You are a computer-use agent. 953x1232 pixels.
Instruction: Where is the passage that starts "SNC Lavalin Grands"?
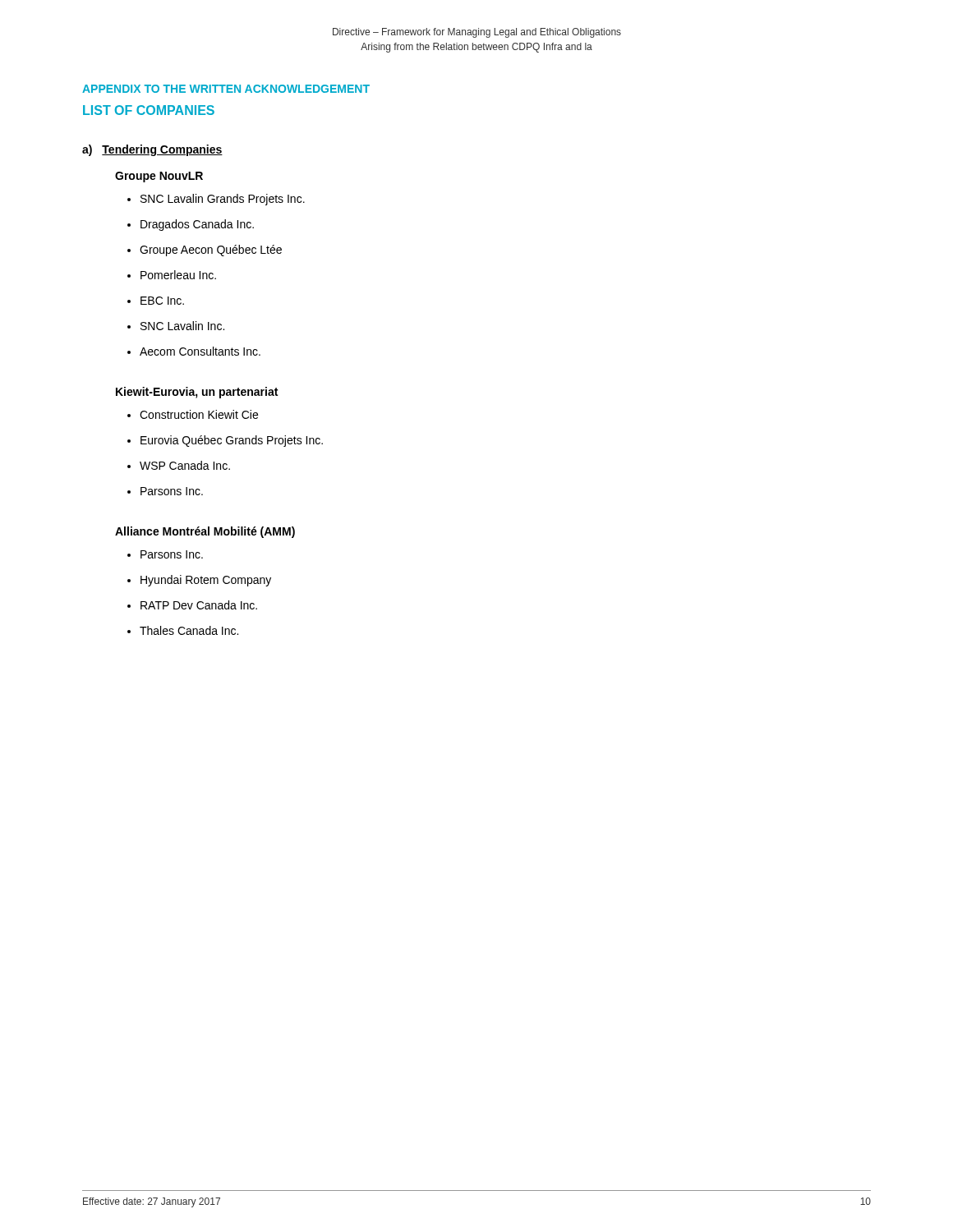[222, 199]
